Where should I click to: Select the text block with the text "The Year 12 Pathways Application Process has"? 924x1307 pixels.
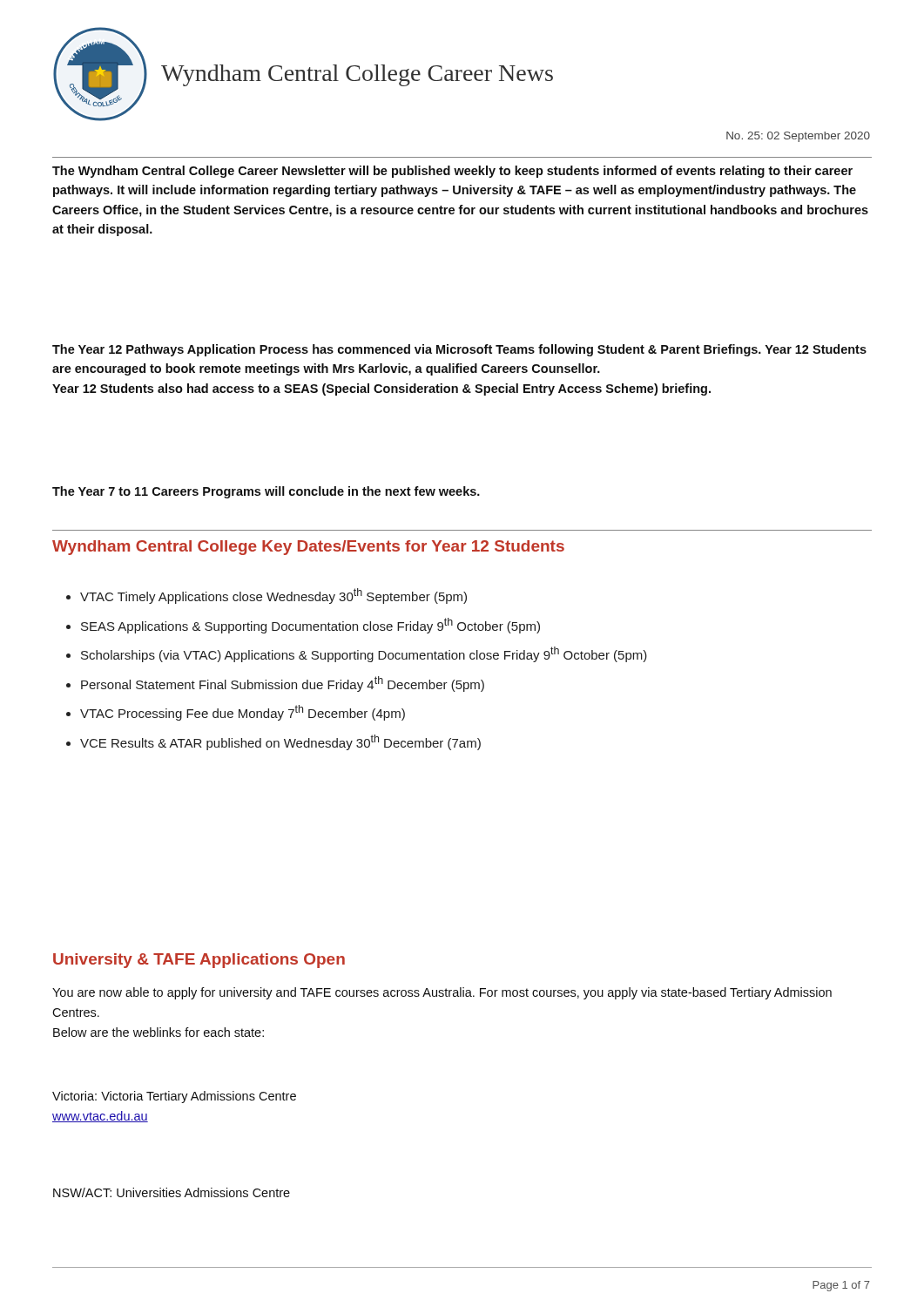(x=459, y=369)
